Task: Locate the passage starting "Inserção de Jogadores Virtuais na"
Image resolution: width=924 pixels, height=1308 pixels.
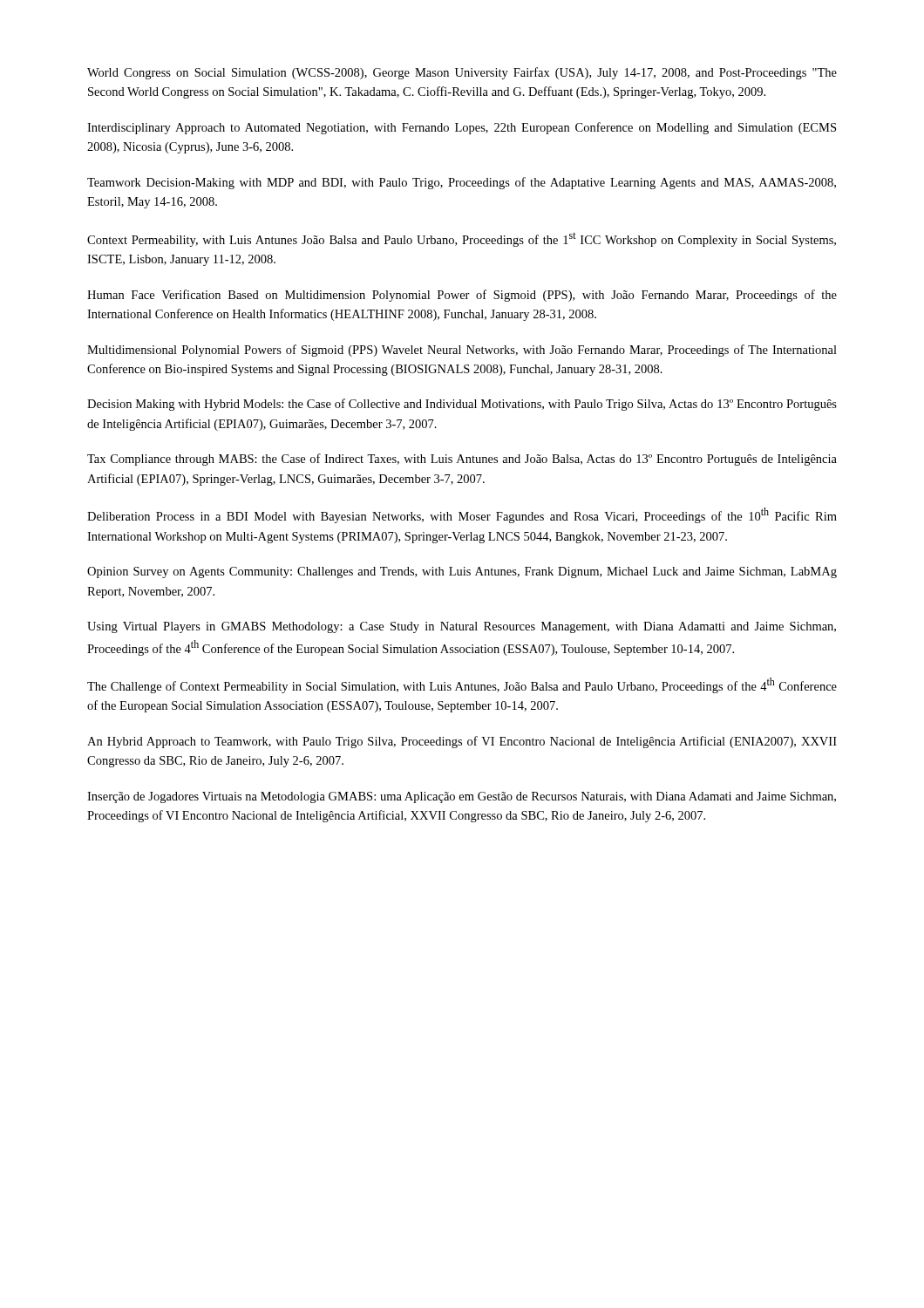Action: [x=462, y=805]
